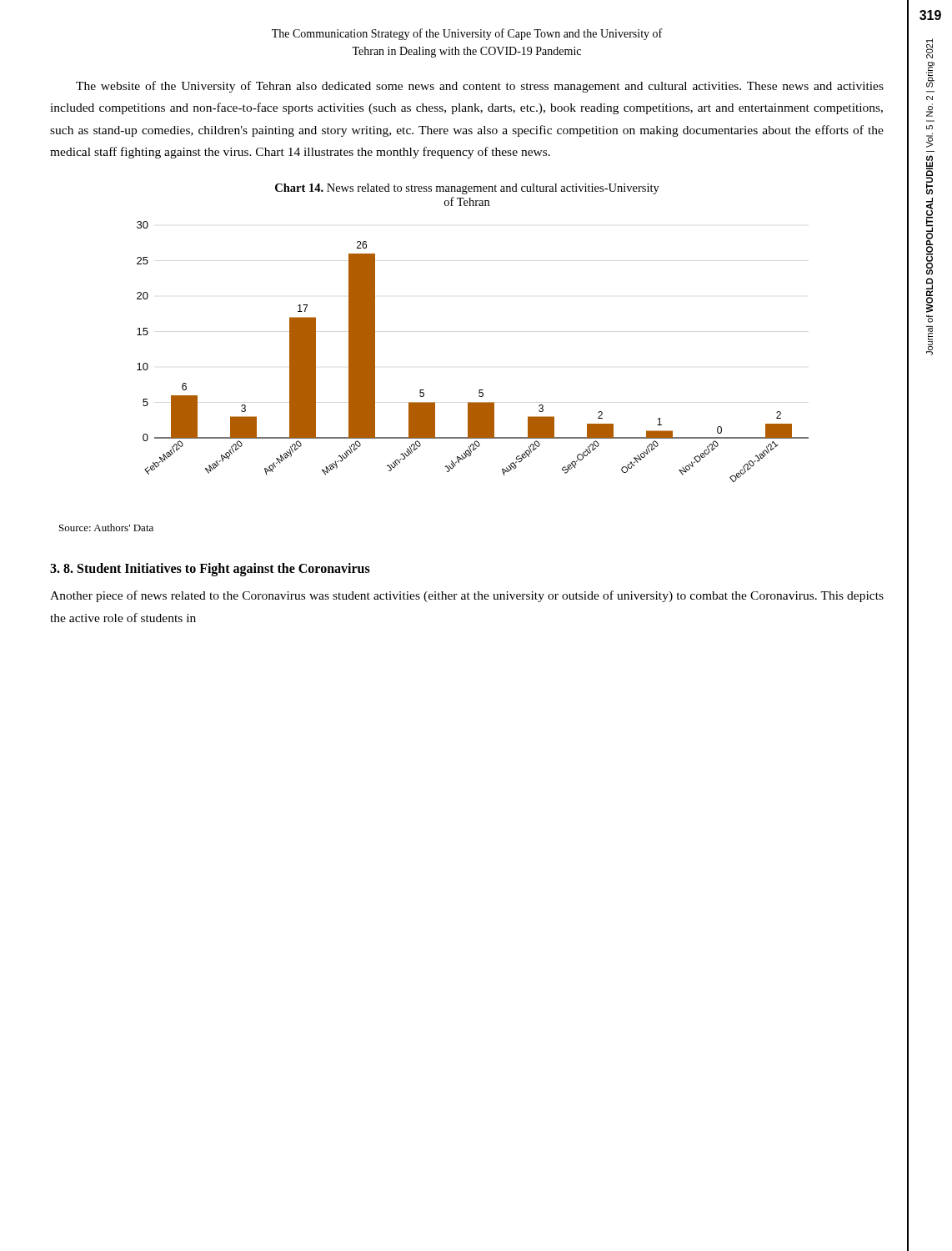Navigate to the region starting "Source: Authors' Data"
Image resolution: width=952 pixels, height=1251 pixels.
click(x=106, y=528)
